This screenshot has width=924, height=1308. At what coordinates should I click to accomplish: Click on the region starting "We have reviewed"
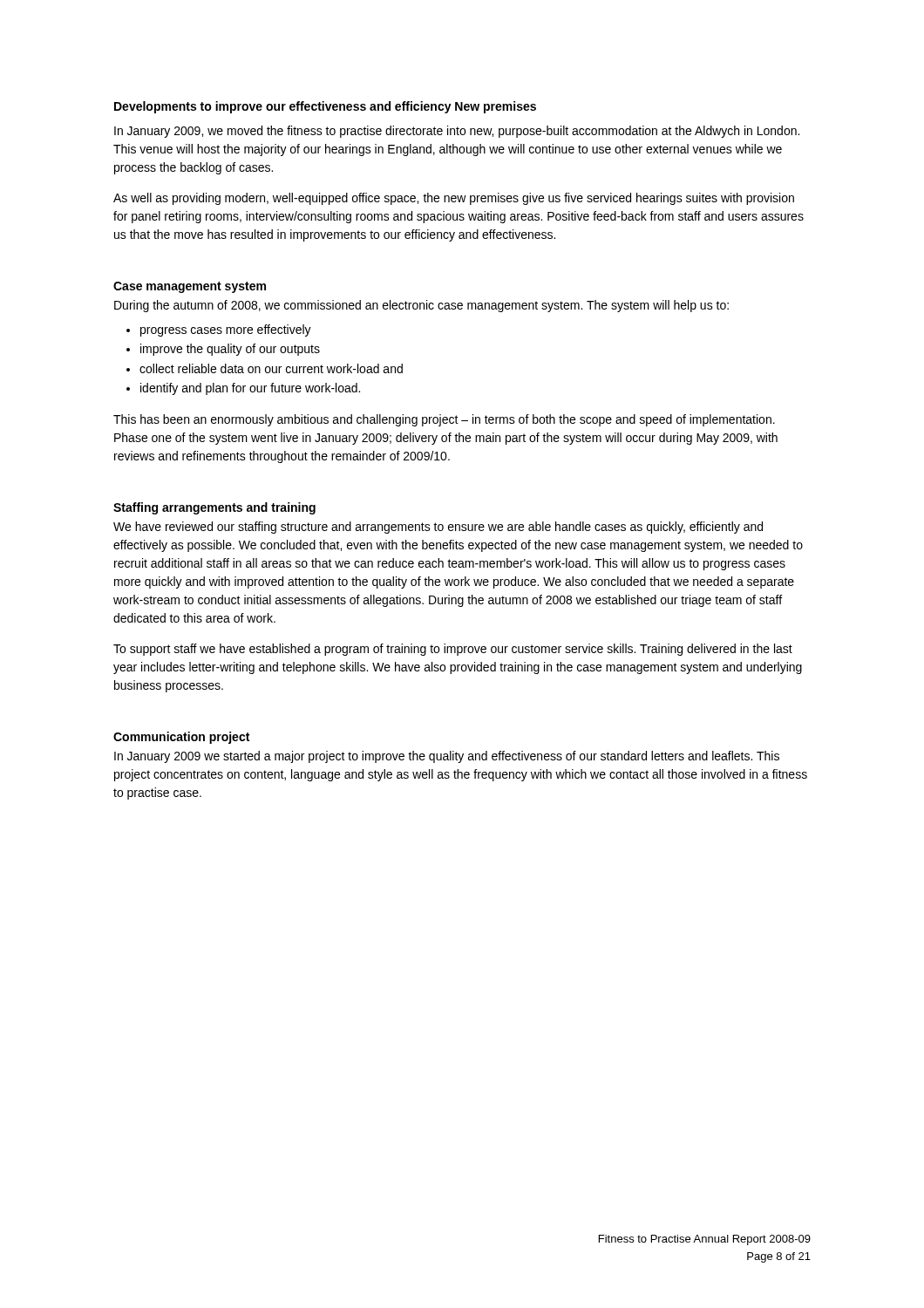click(x=462, y=573)
